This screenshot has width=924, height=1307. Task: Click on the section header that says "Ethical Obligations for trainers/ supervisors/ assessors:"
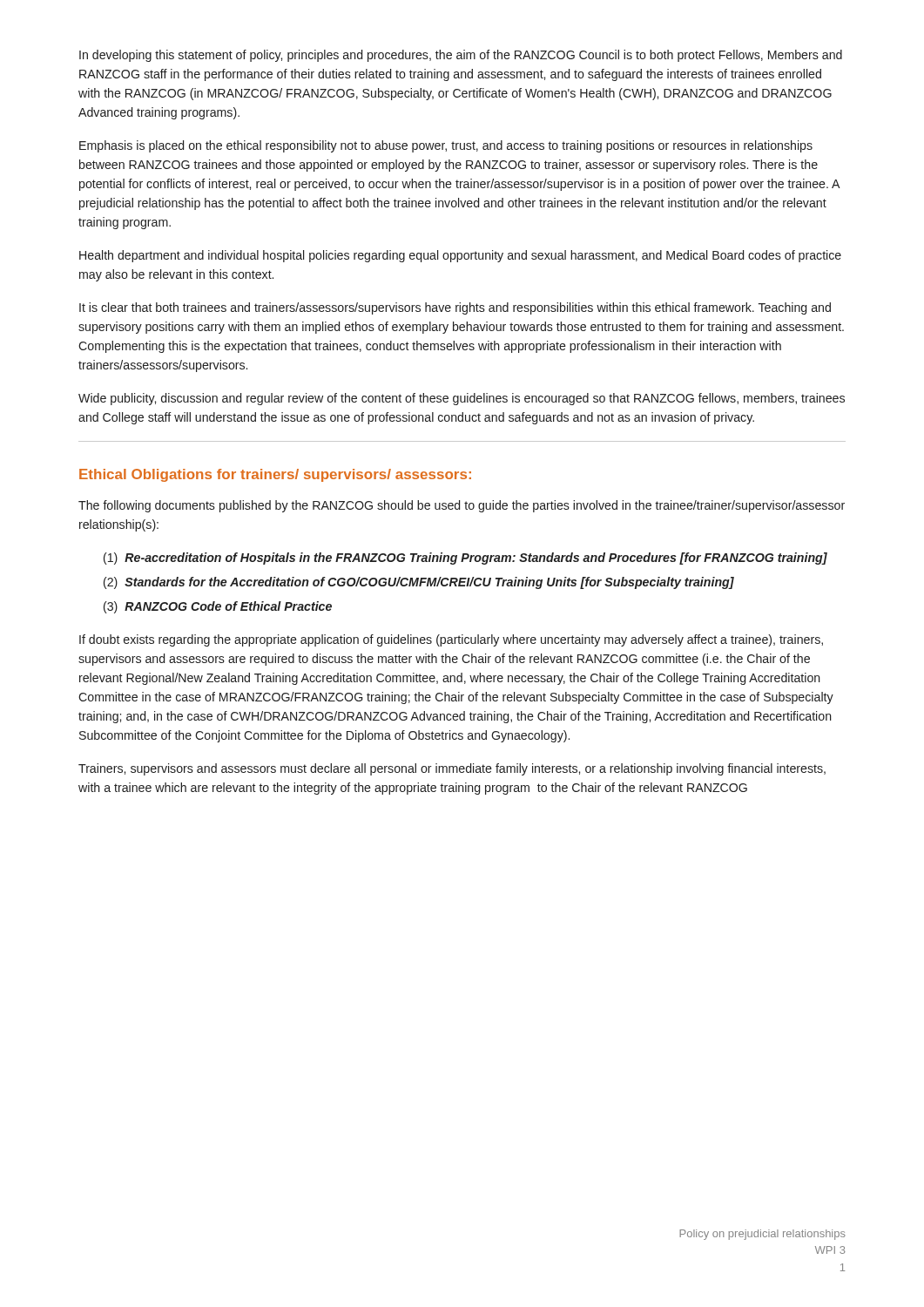[275, 474]
